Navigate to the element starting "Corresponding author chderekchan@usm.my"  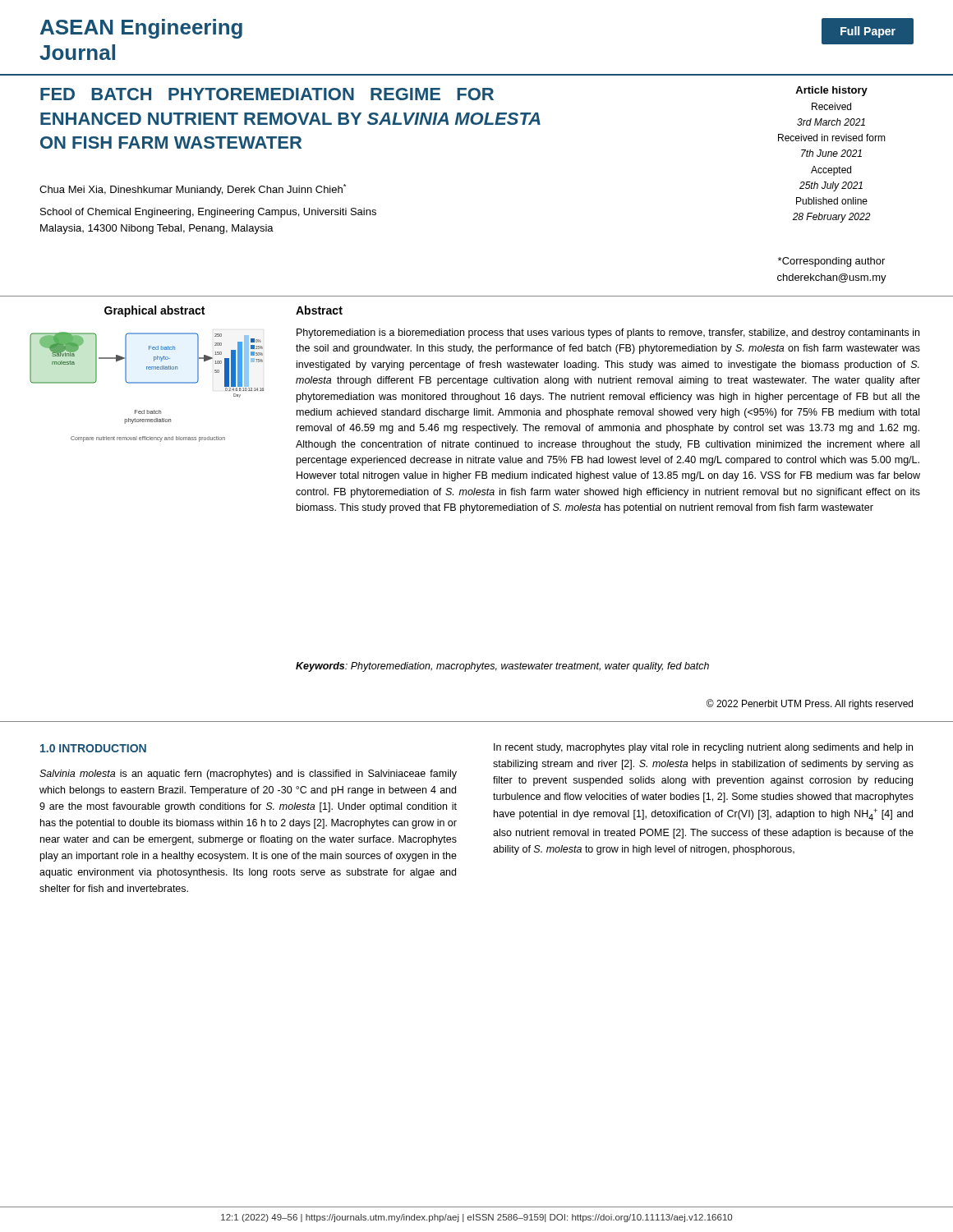point(831,269)
